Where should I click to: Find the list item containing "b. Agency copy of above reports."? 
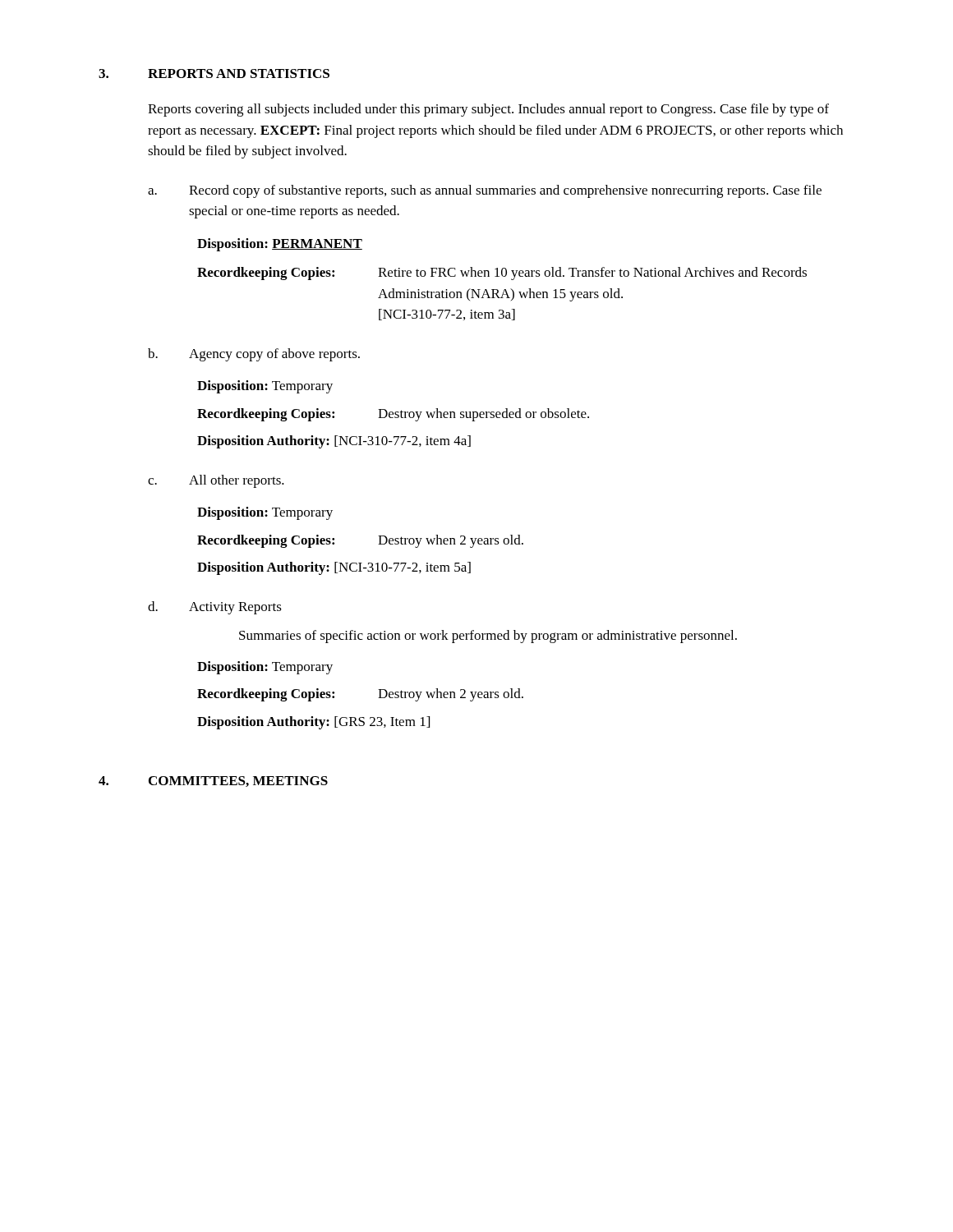tap(254, 353)
